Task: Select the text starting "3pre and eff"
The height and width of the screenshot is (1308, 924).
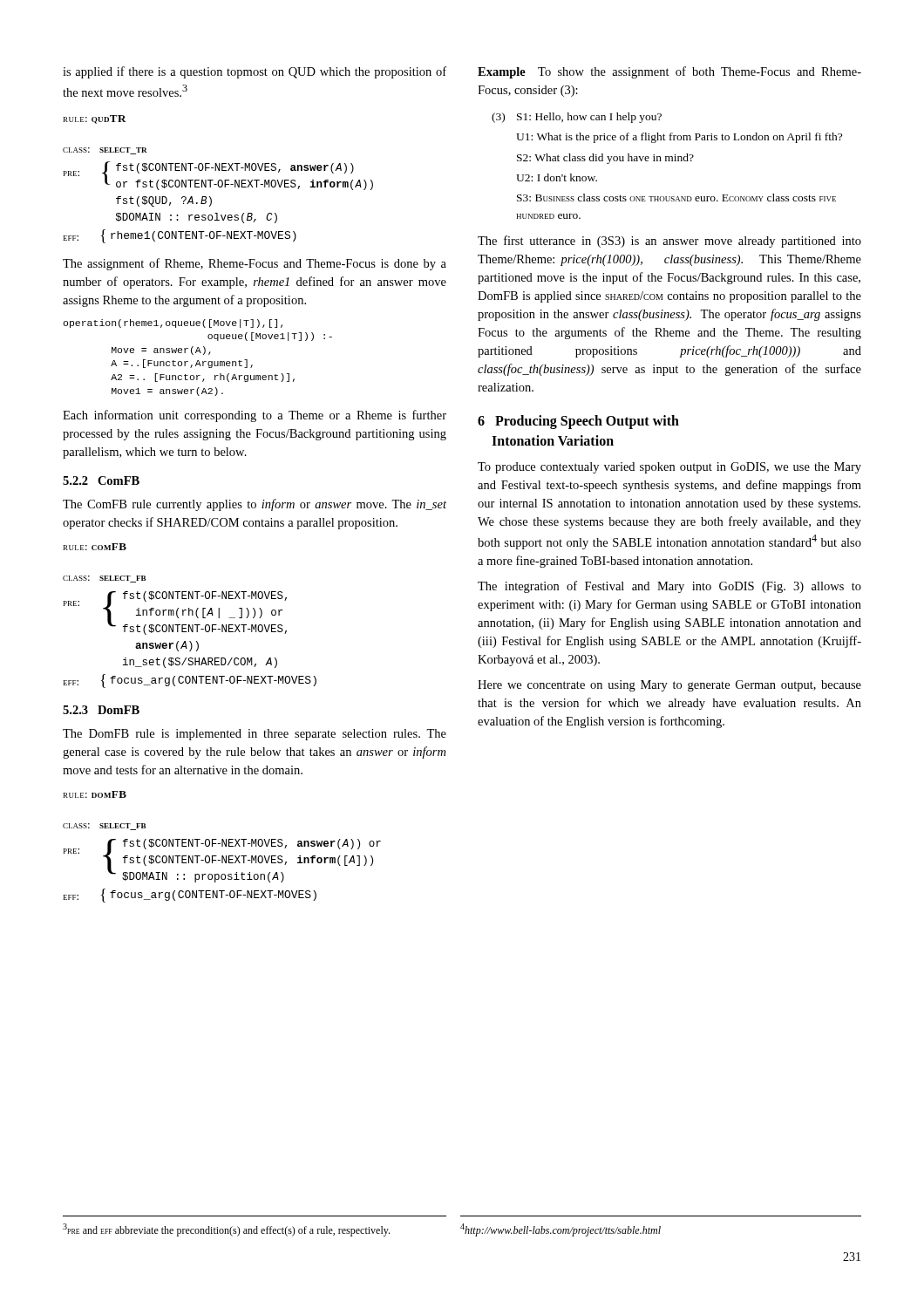Action: [227, 1229]
